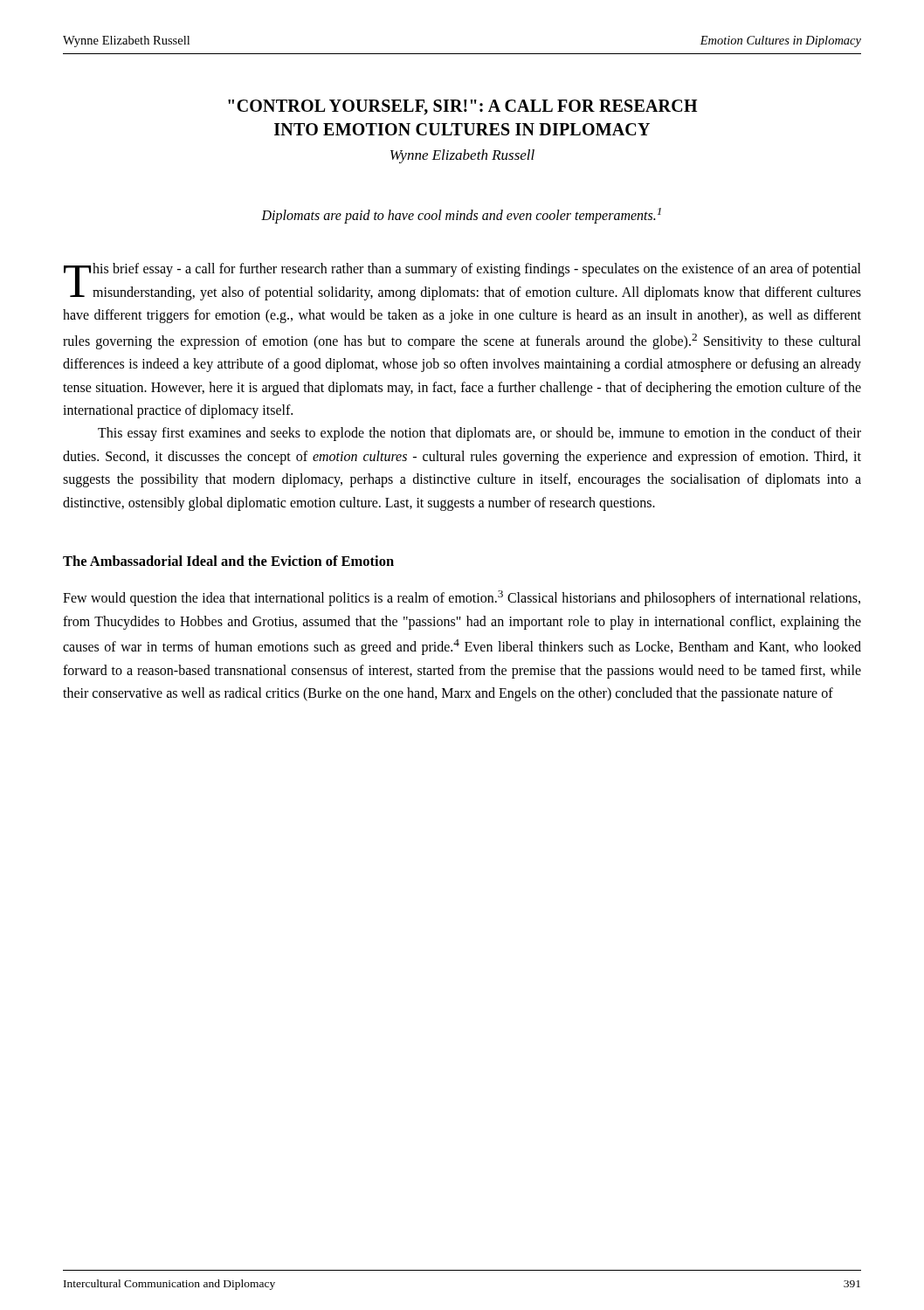Find the text block that reads "This brief essay - a call for further"
The image size is (924, 1310).
462,386
